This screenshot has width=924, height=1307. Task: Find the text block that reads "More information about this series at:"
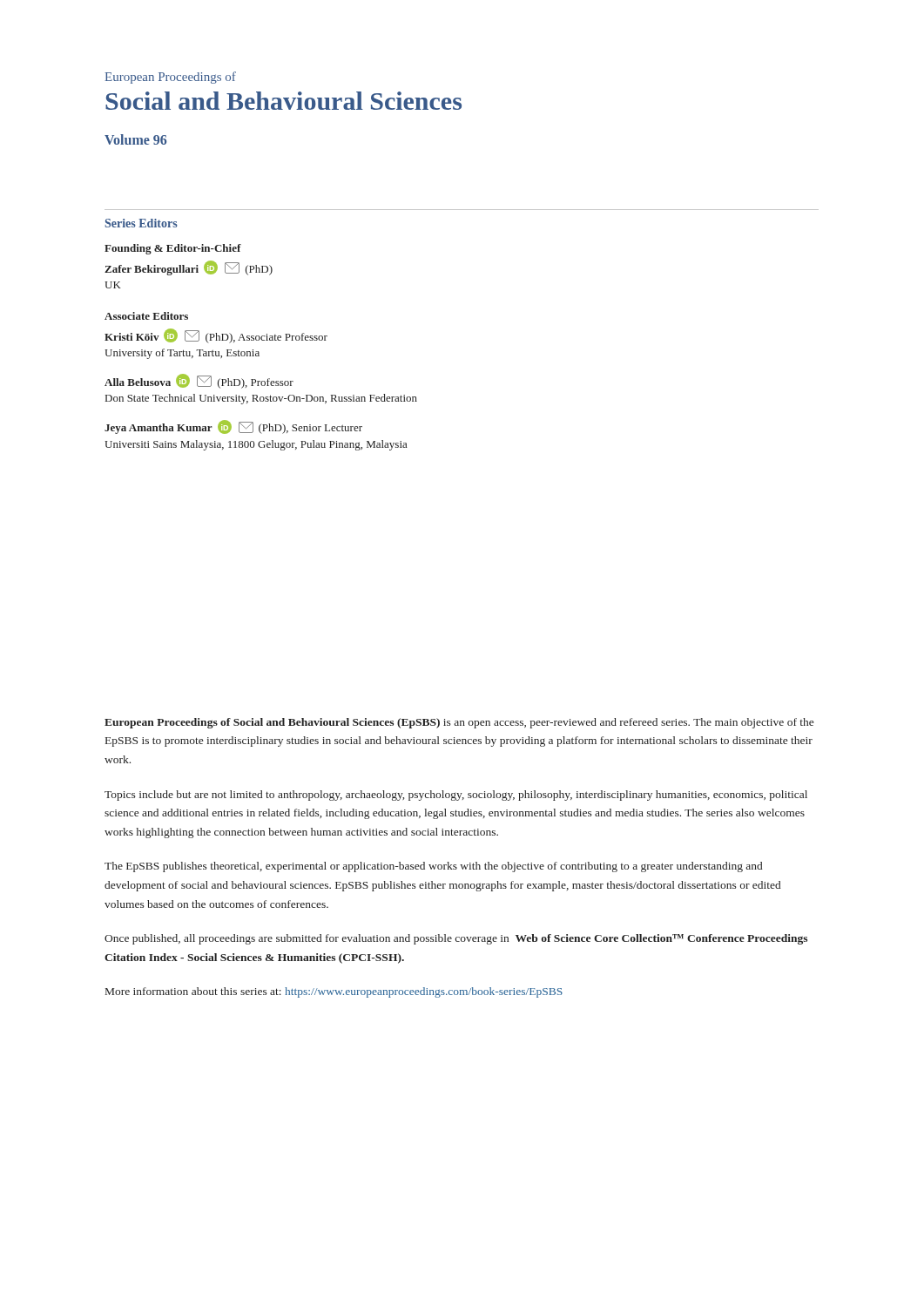(462, 992)
